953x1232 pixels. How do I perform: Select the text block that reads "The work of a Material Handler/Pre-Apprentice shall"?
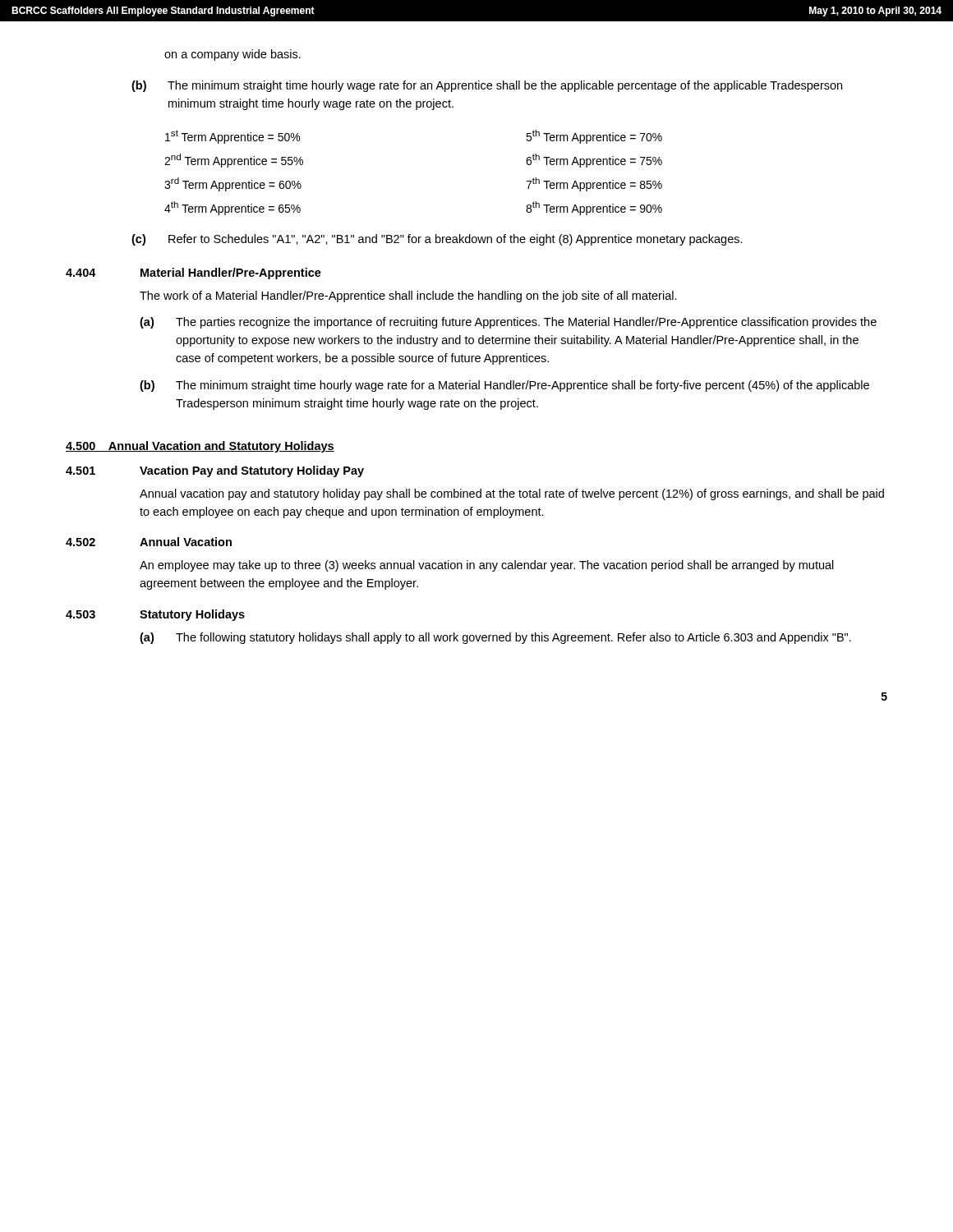click(x=409, y=296)
